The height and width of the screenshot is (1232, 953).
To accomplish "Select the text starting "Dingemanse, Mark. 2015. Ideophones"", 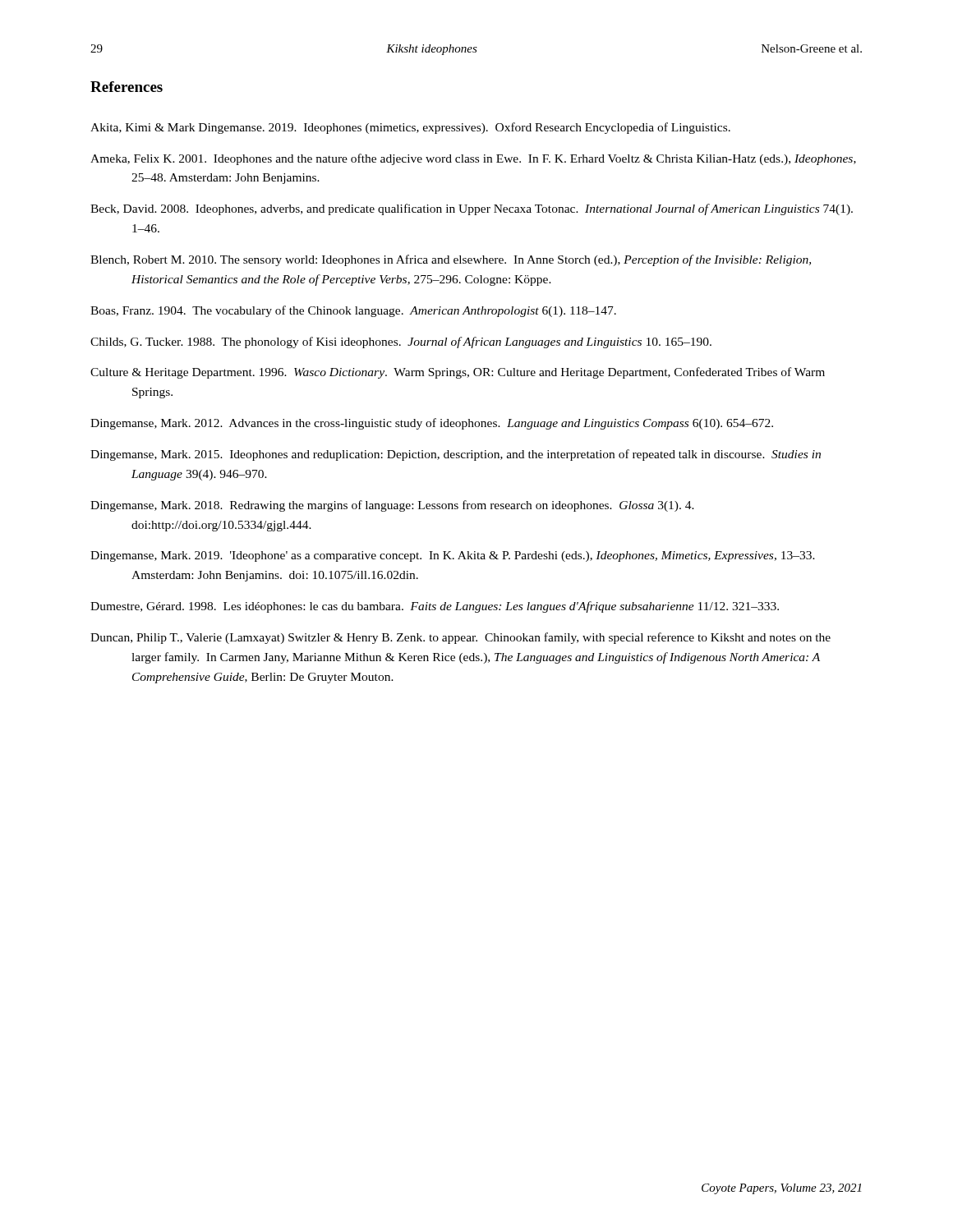I will pos(456,464).
